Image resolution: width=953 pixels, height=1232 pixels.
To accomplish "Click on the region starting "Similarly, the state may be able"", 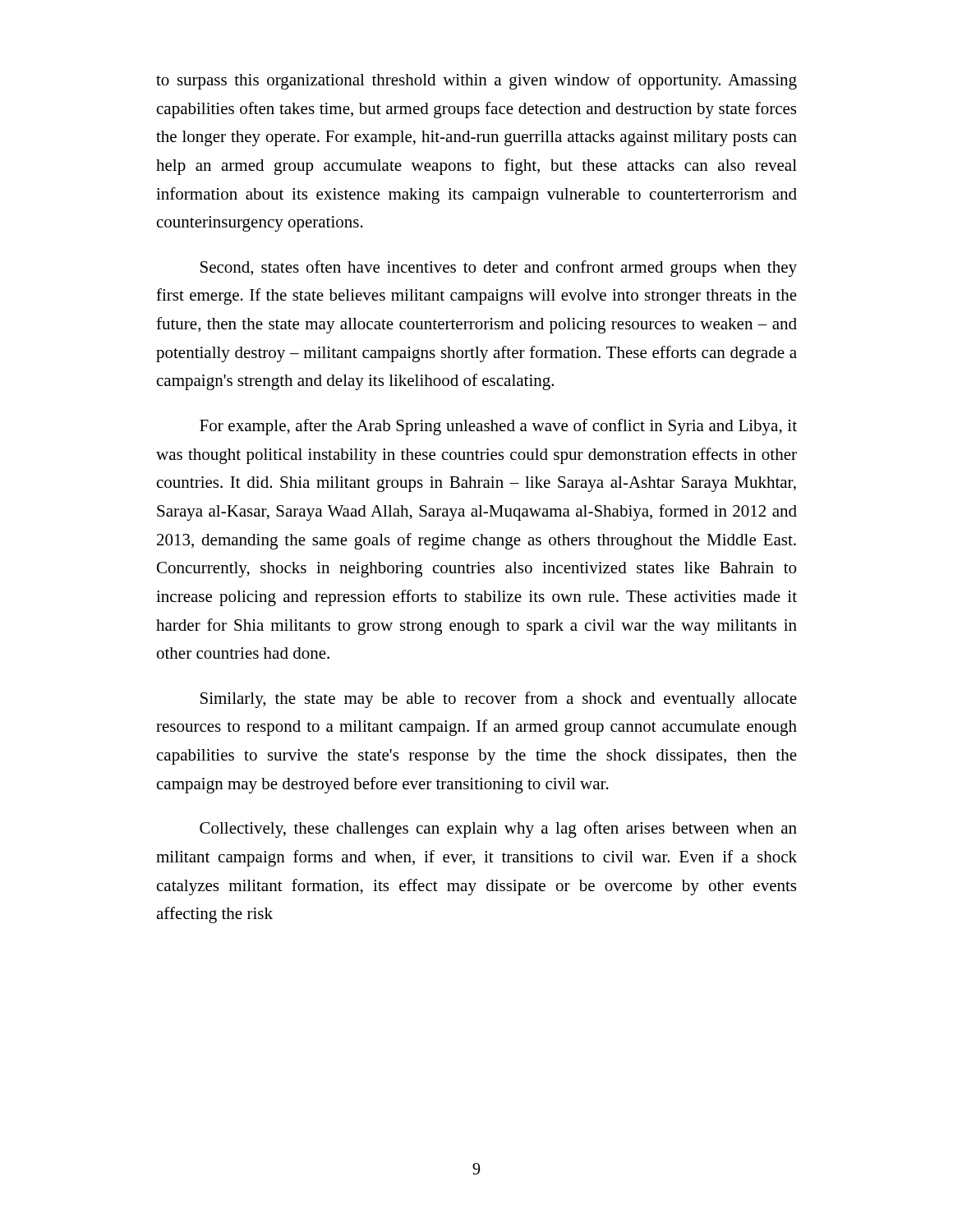I will pos(476,741).
